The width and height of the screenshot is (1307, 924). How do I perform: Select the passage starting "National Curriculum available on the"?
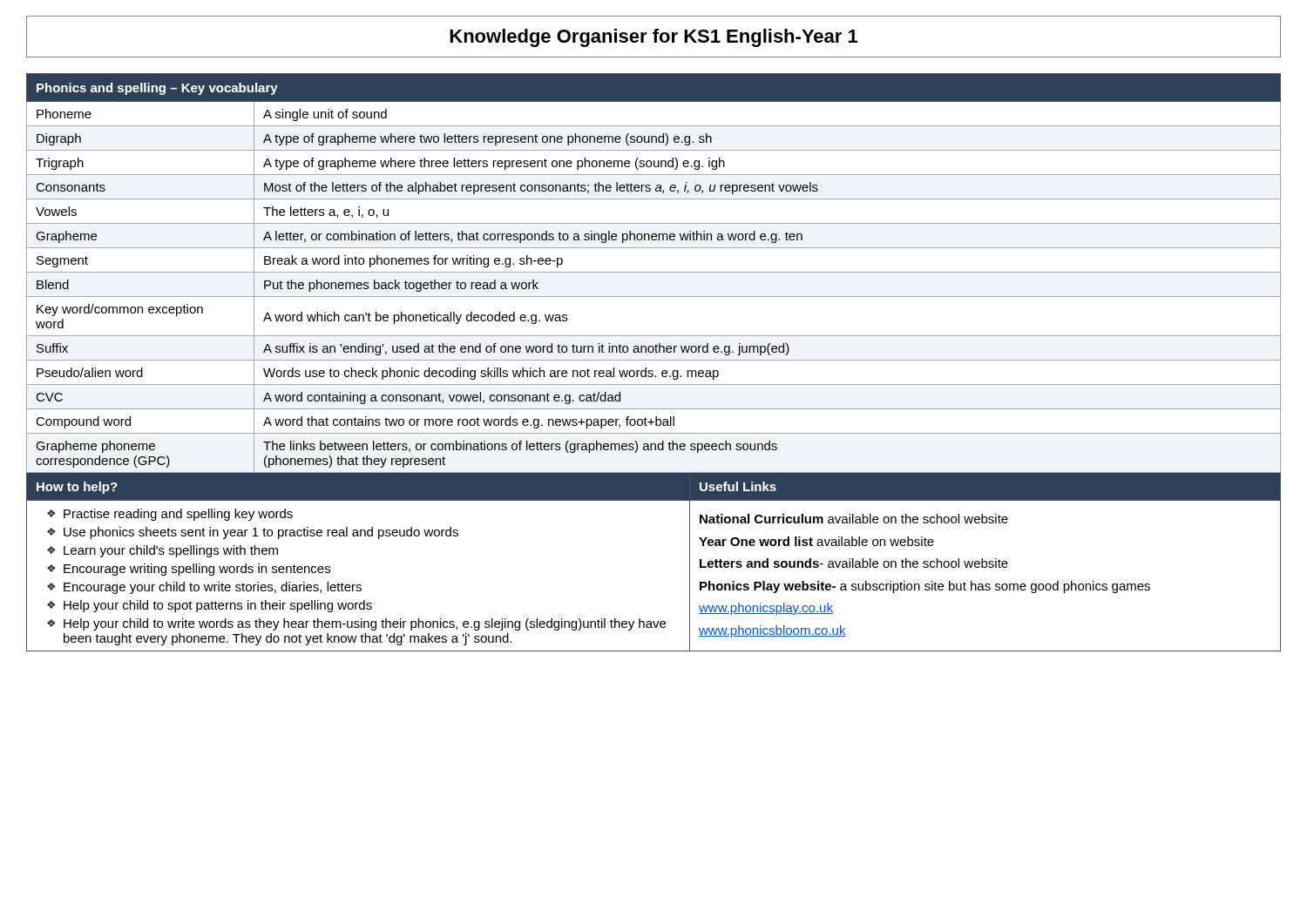925,574
